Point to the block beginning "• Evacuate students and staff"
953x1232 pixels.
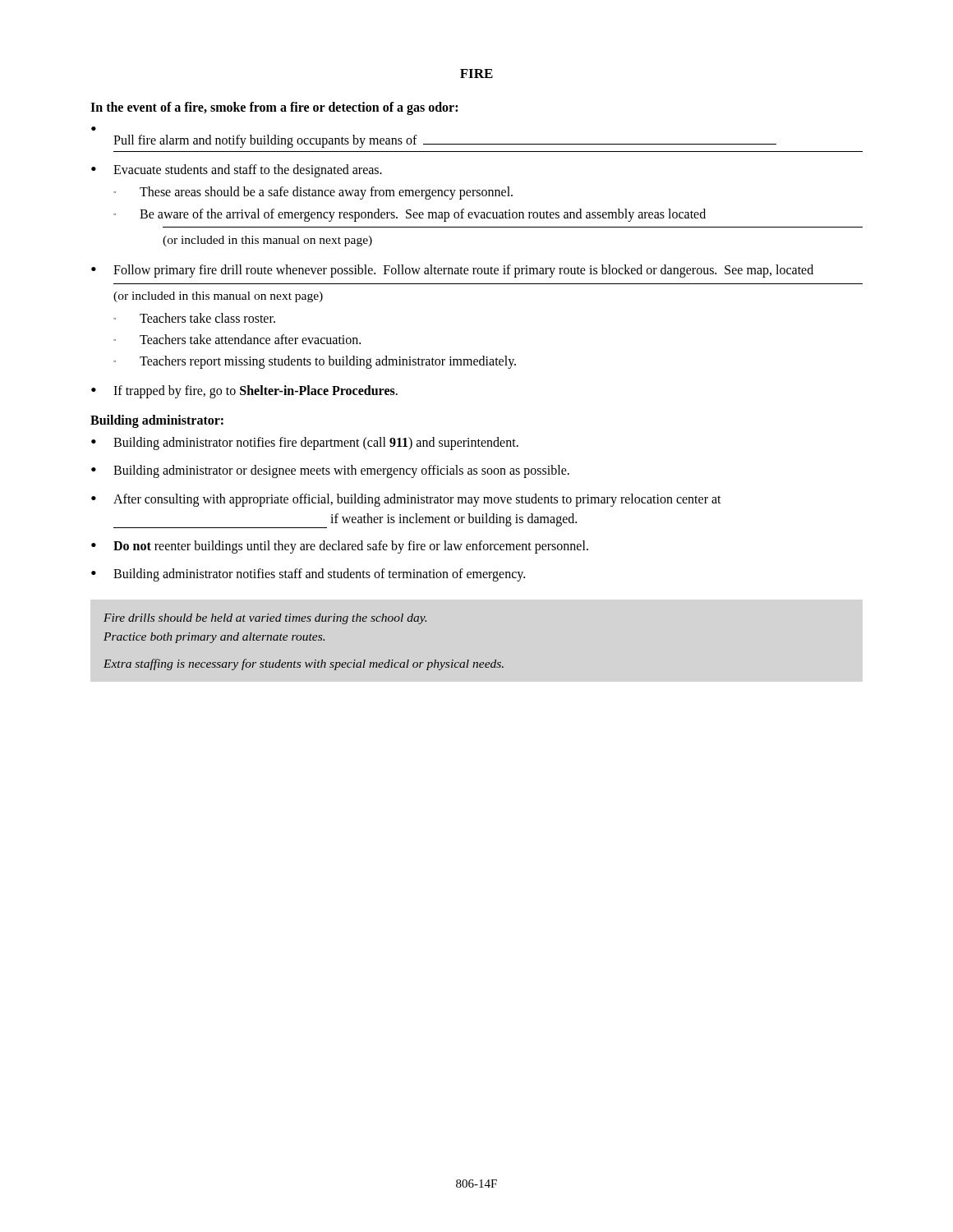[476, 206]
